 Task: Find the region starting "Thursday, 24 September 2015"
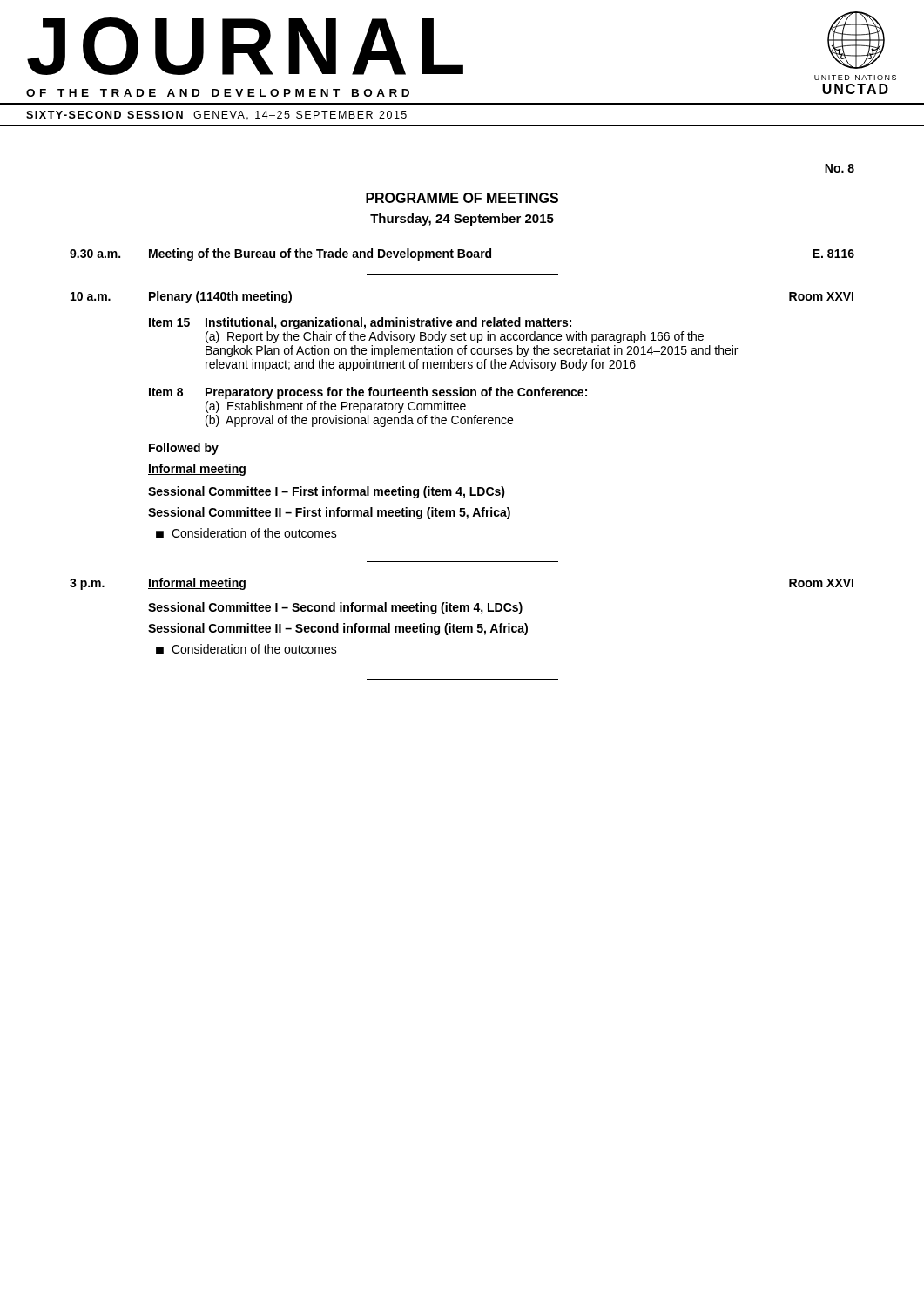point(462,218)
